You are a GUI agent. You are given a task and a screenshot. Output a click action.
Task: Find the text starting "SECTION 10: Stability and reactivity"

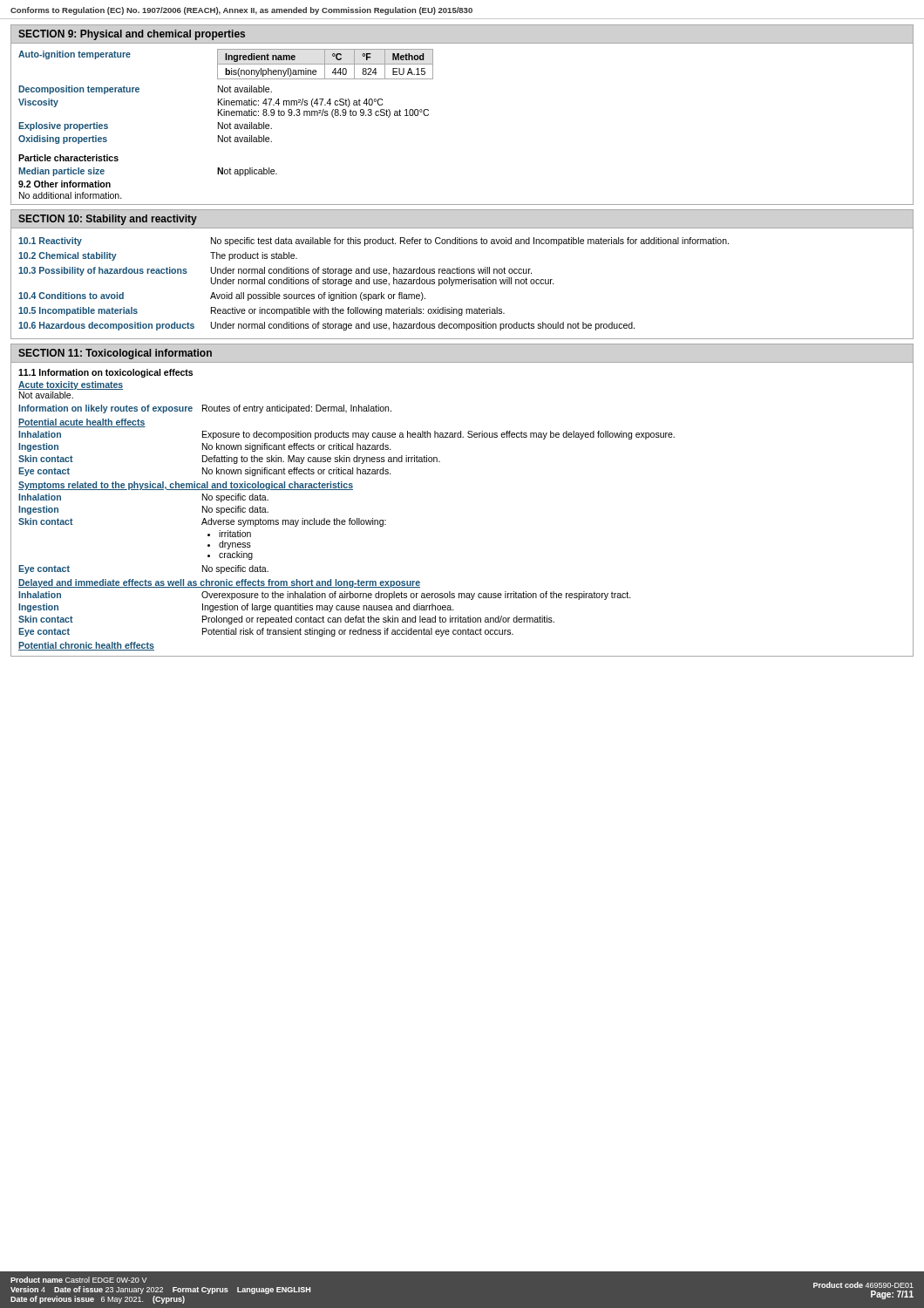108,219
